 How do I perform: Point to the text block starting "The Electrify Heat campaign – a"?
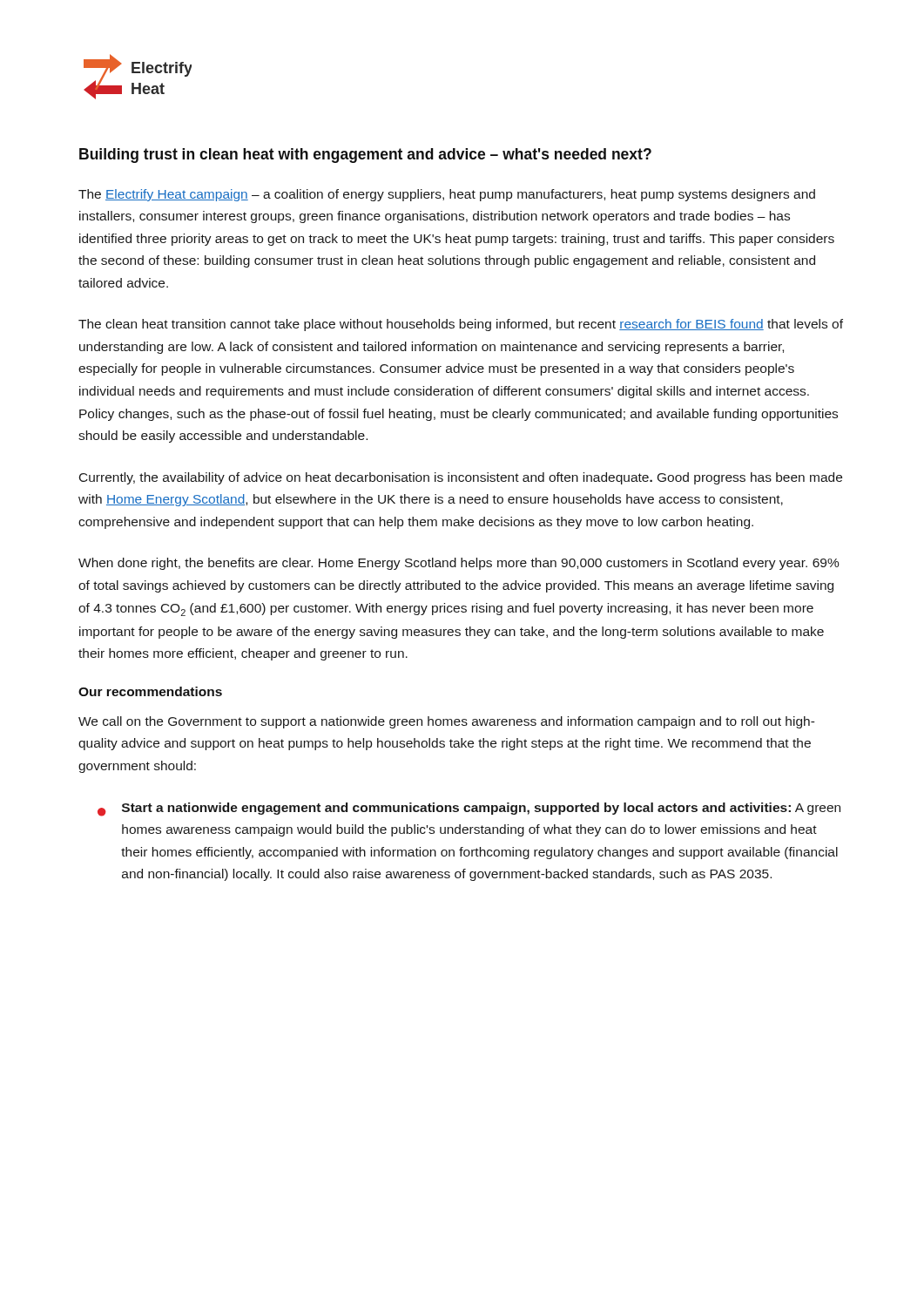tap(456, 238)
